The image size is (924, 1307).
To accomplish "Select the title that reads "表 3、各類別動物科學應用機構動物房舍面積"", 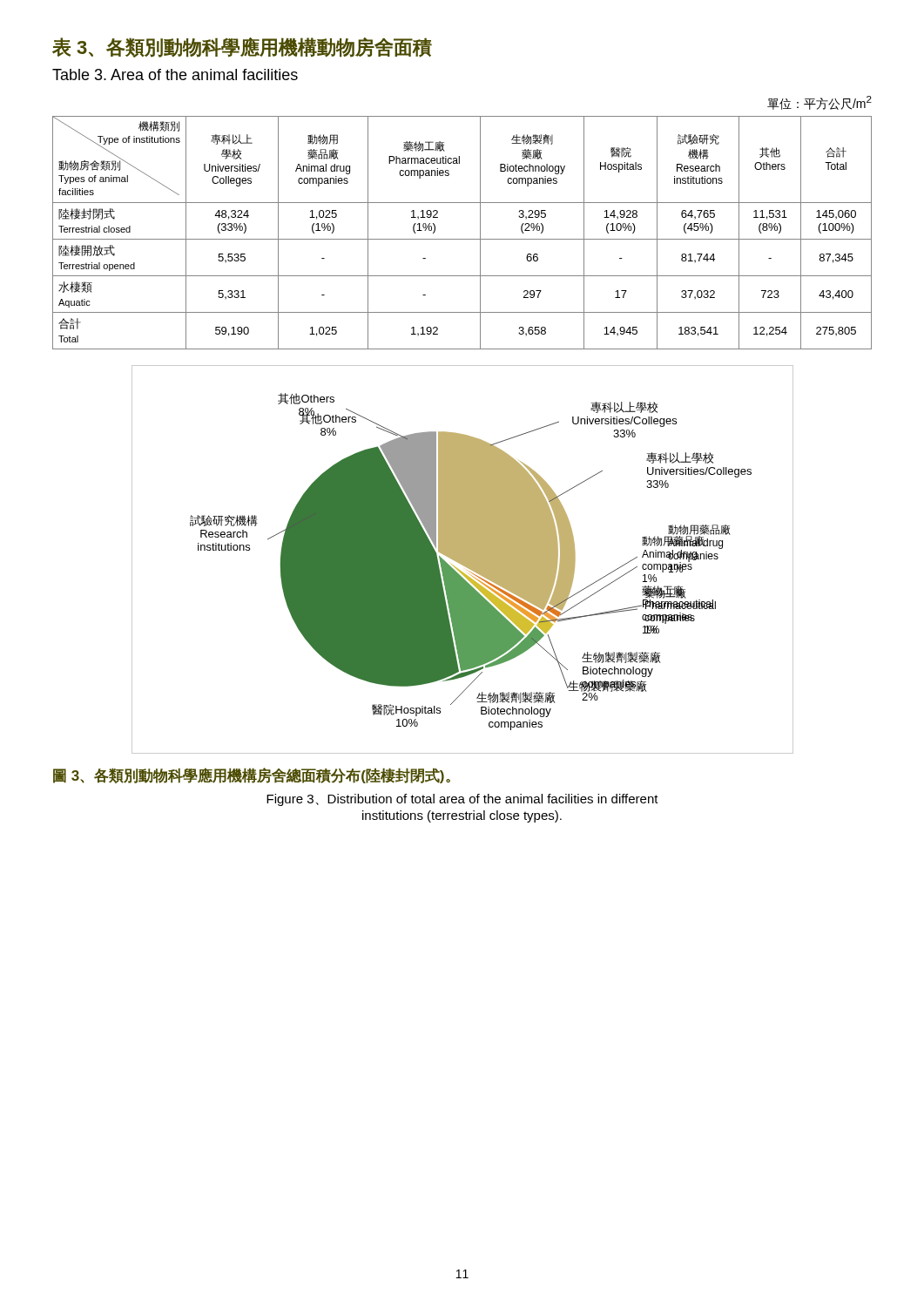I will coord(242,48).
